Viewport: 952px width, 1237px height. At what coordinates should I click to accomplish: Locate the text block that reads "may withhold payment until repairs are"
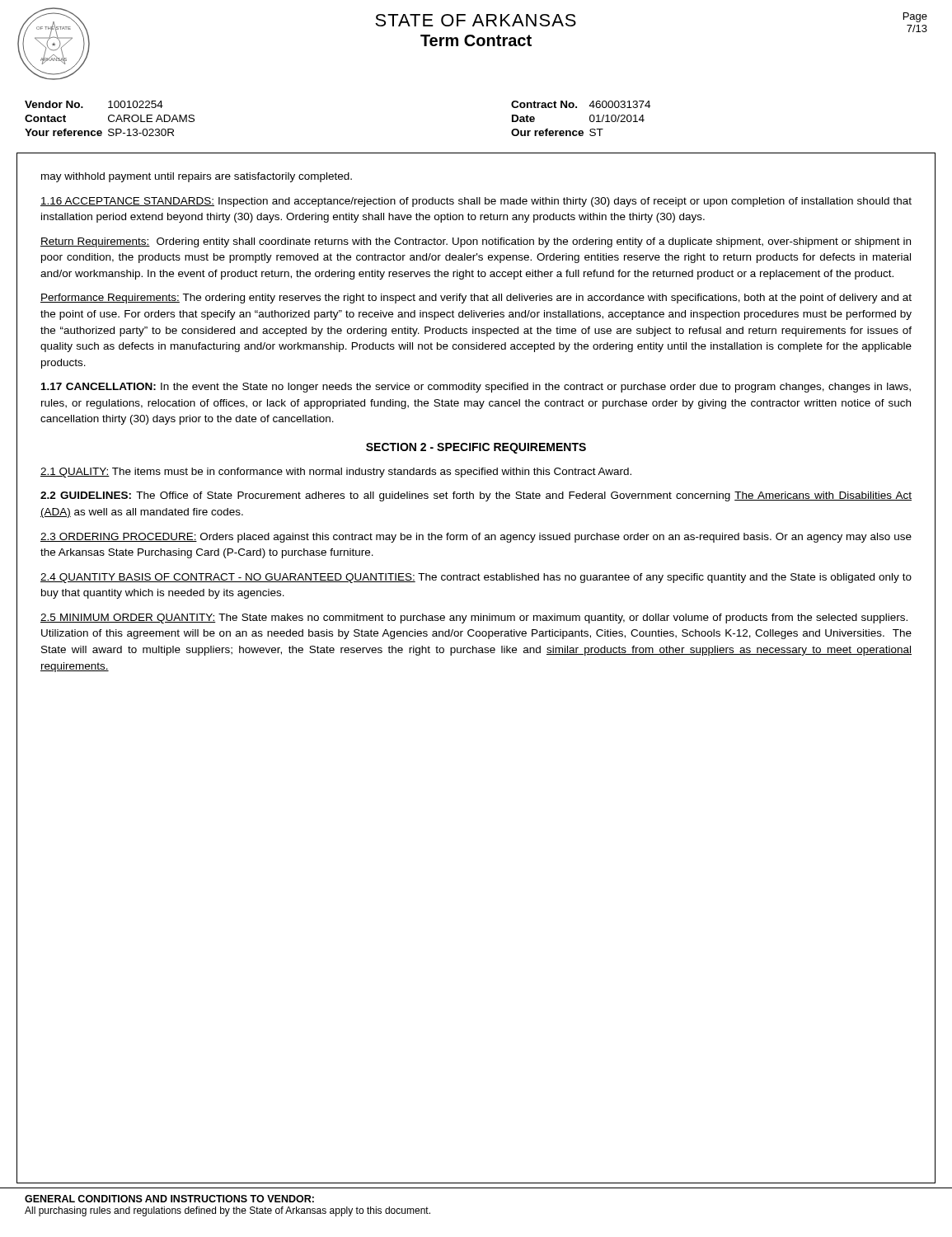pyautogui.click(x=197, y=176)
